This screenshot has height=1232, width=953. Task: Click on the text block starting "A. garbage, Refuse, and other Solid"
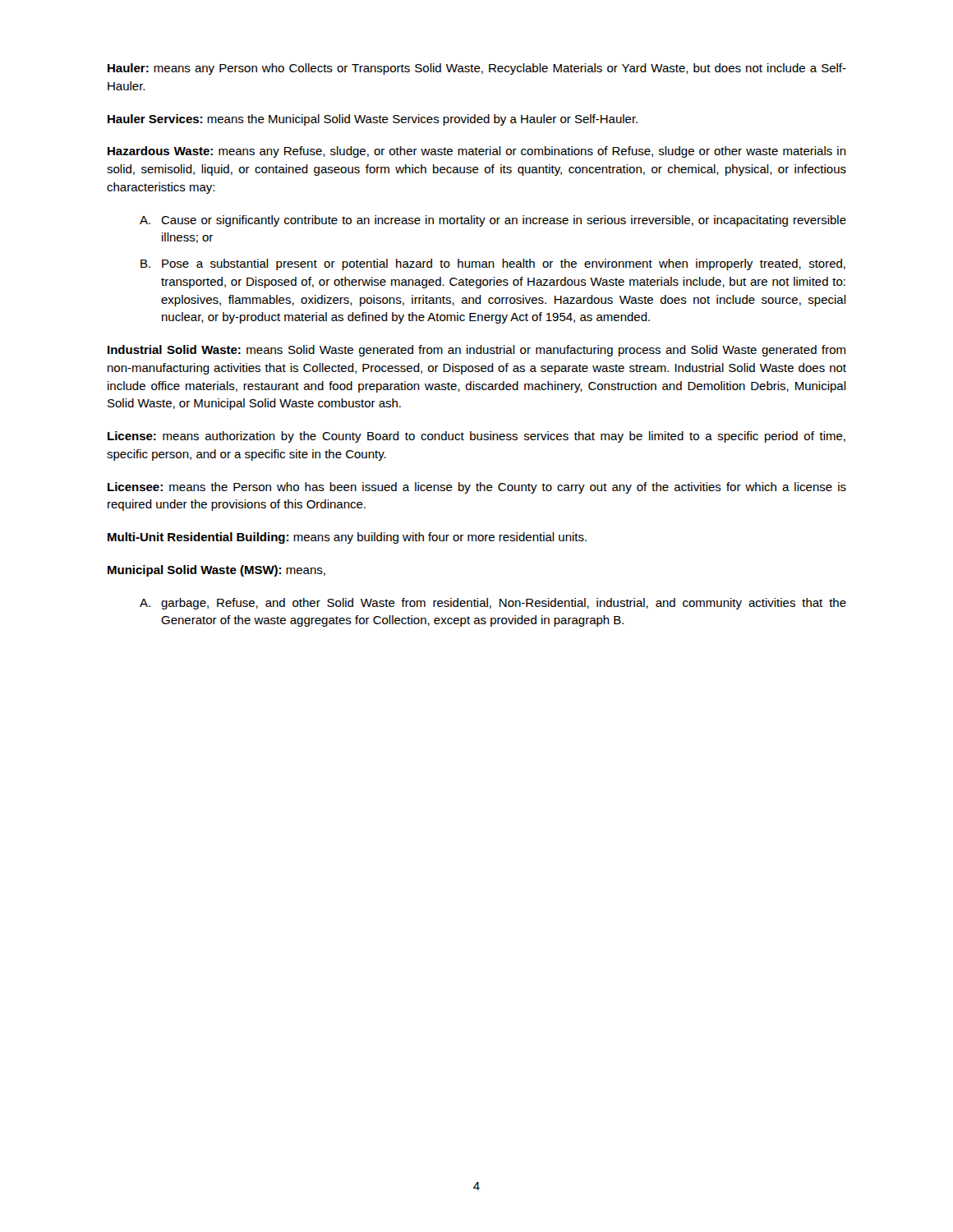coord(493,611)
